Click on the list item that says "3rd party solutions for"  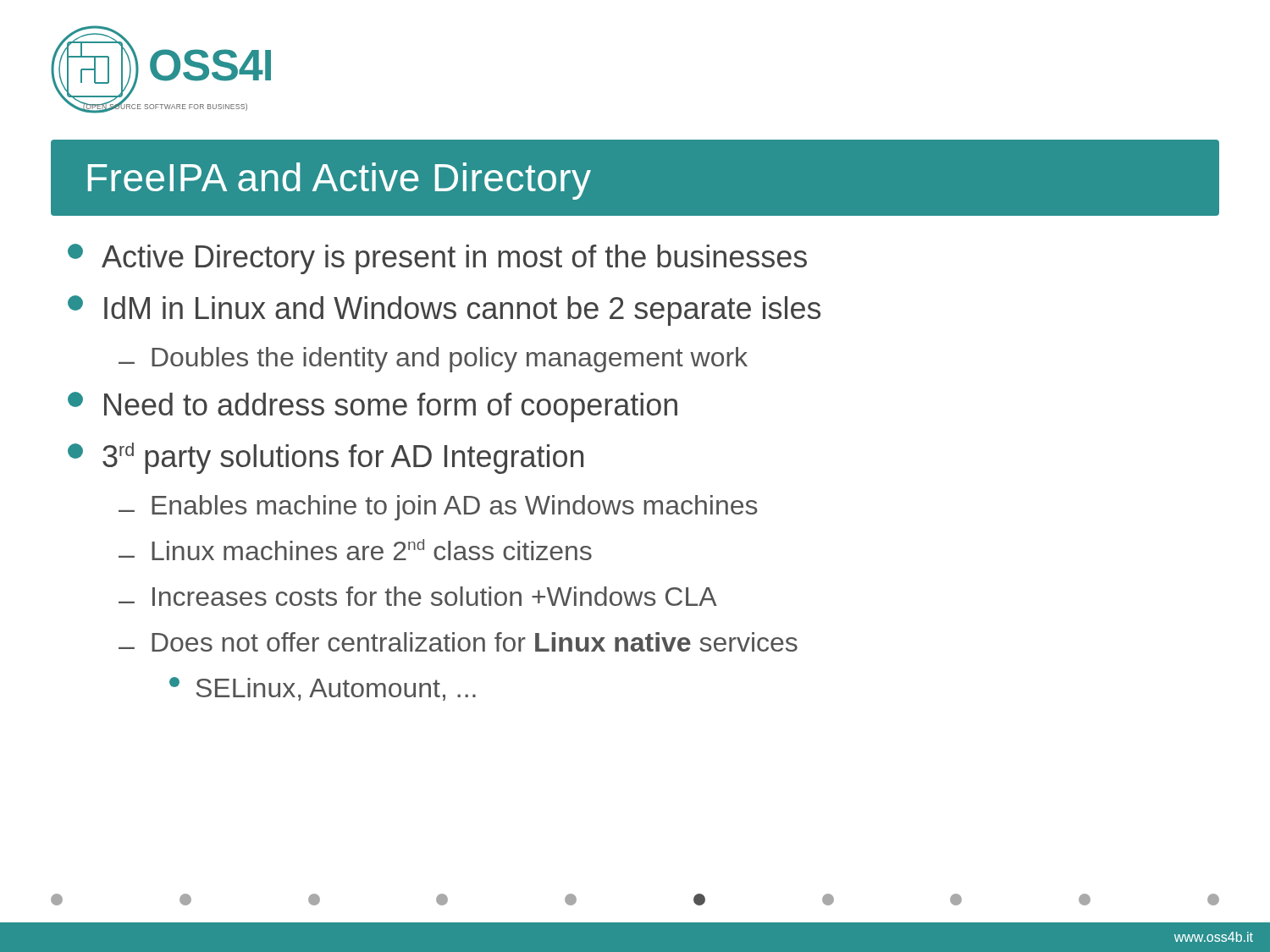tap(327, 457)
